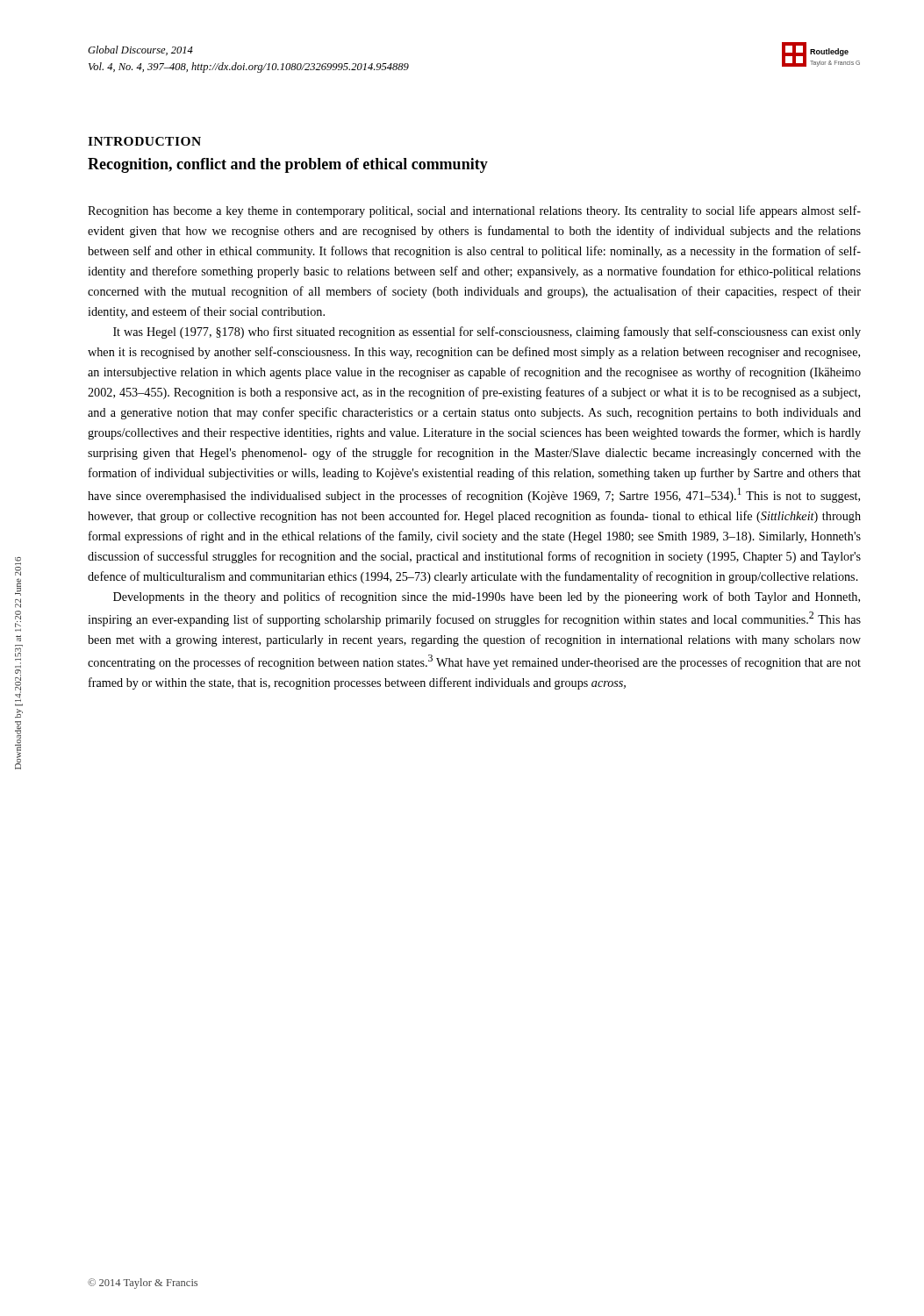Image resolution: width=924 pixels, height=1316 pixels.
Task: Select the block starting "Recognition has become a key theme"
Action: pyautogui.click(x=474, y=447)
